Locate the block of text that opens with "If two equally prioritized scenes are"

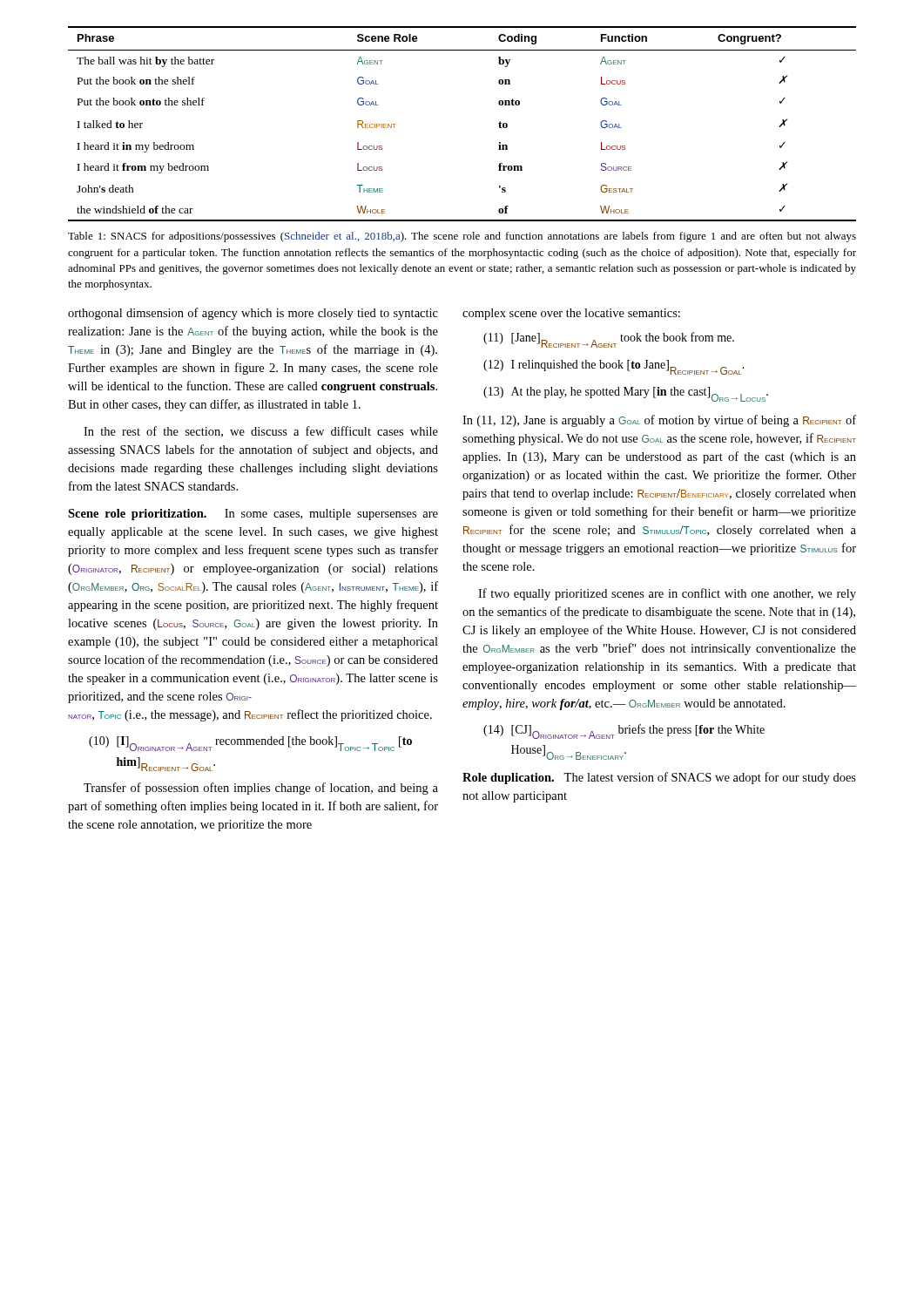click(x=659, y=648)
